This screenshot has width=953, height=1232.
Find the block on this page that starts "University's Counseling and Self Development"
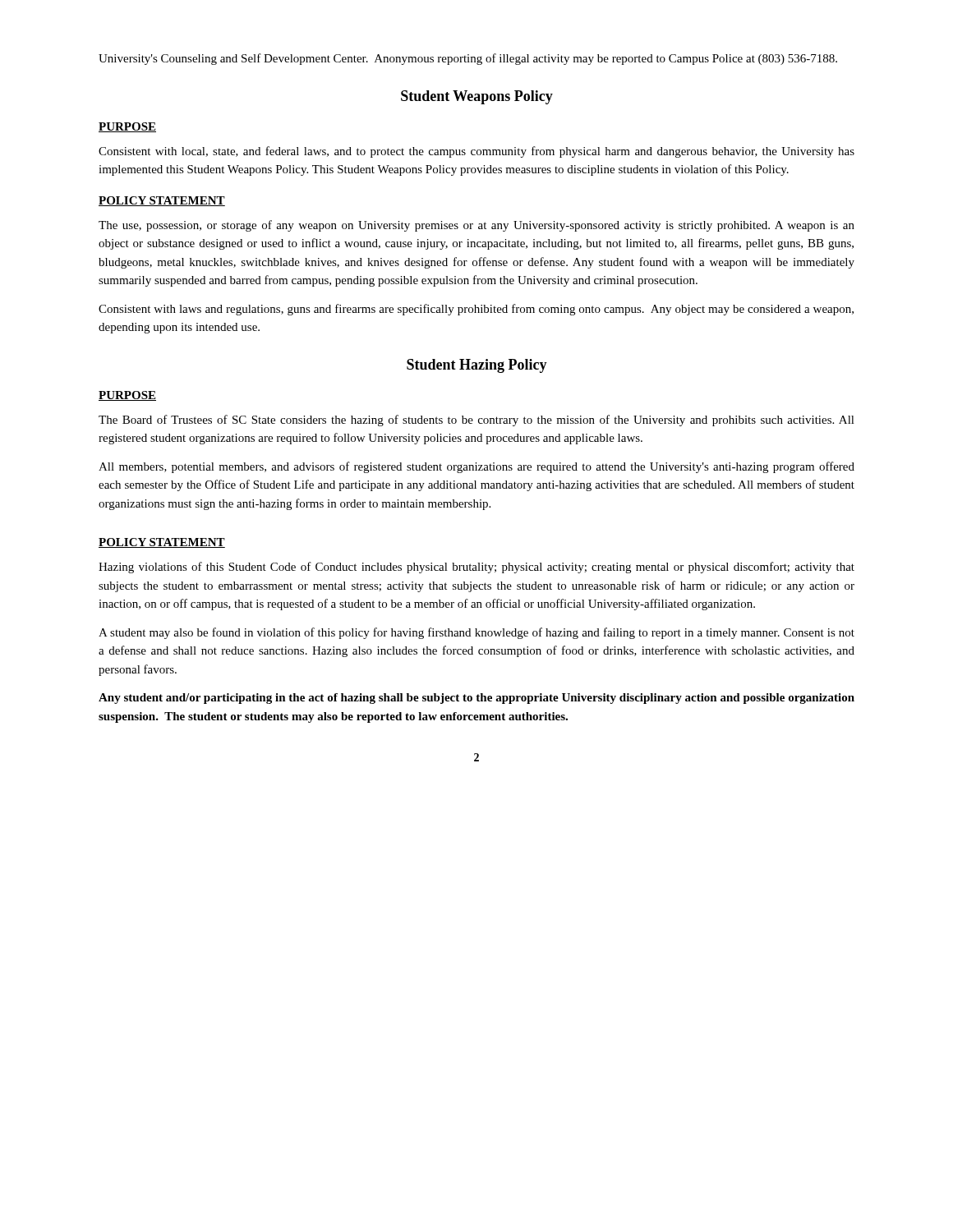point(468,58)
